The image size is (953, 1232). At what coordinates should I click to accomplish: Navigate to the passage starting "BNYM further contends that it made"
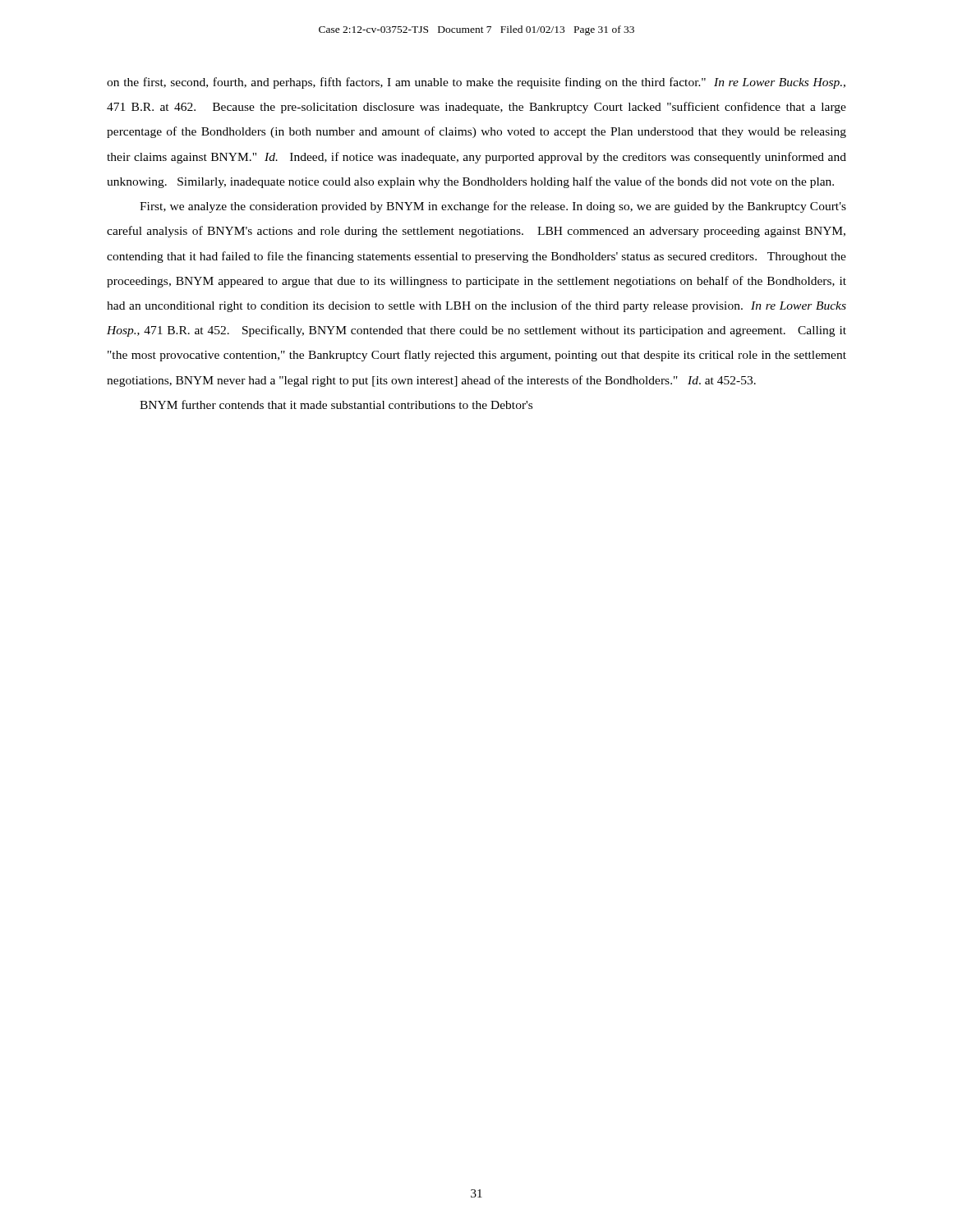click(x=476, y=405)
